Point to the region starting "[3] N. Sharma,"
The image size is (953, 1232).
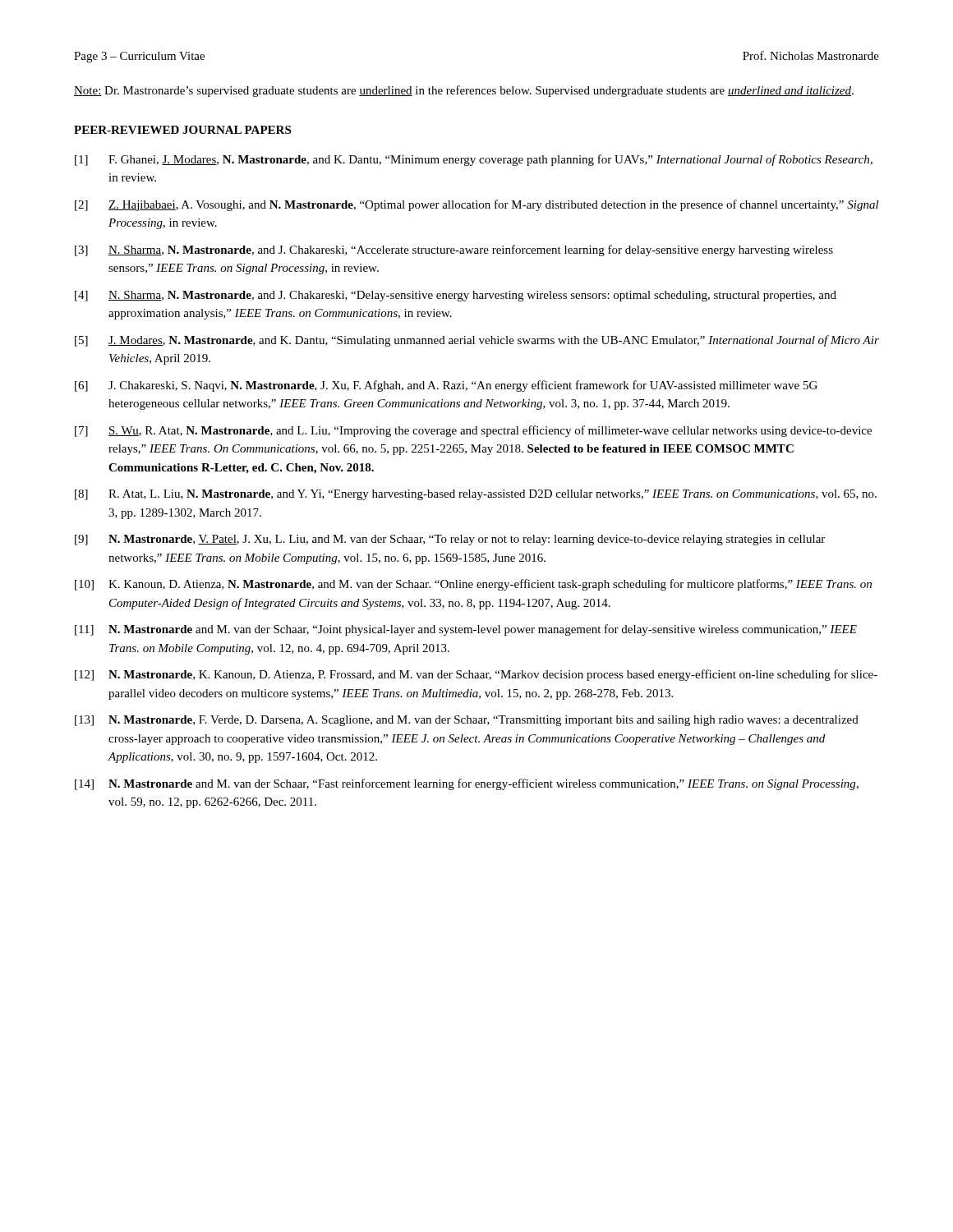click(476, 259)
